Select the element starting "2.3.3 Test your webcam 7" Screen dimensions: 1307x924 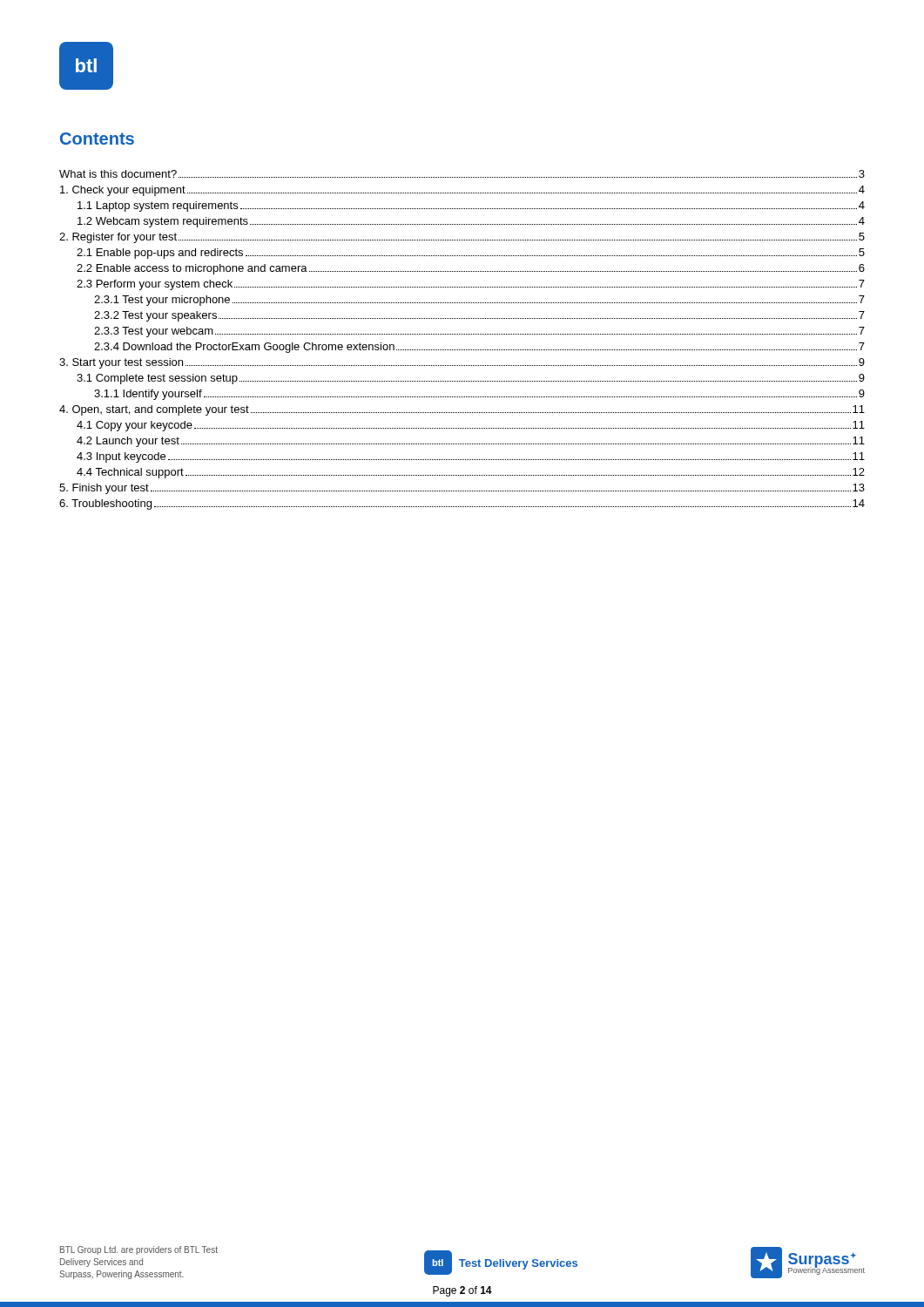(479, 331)
